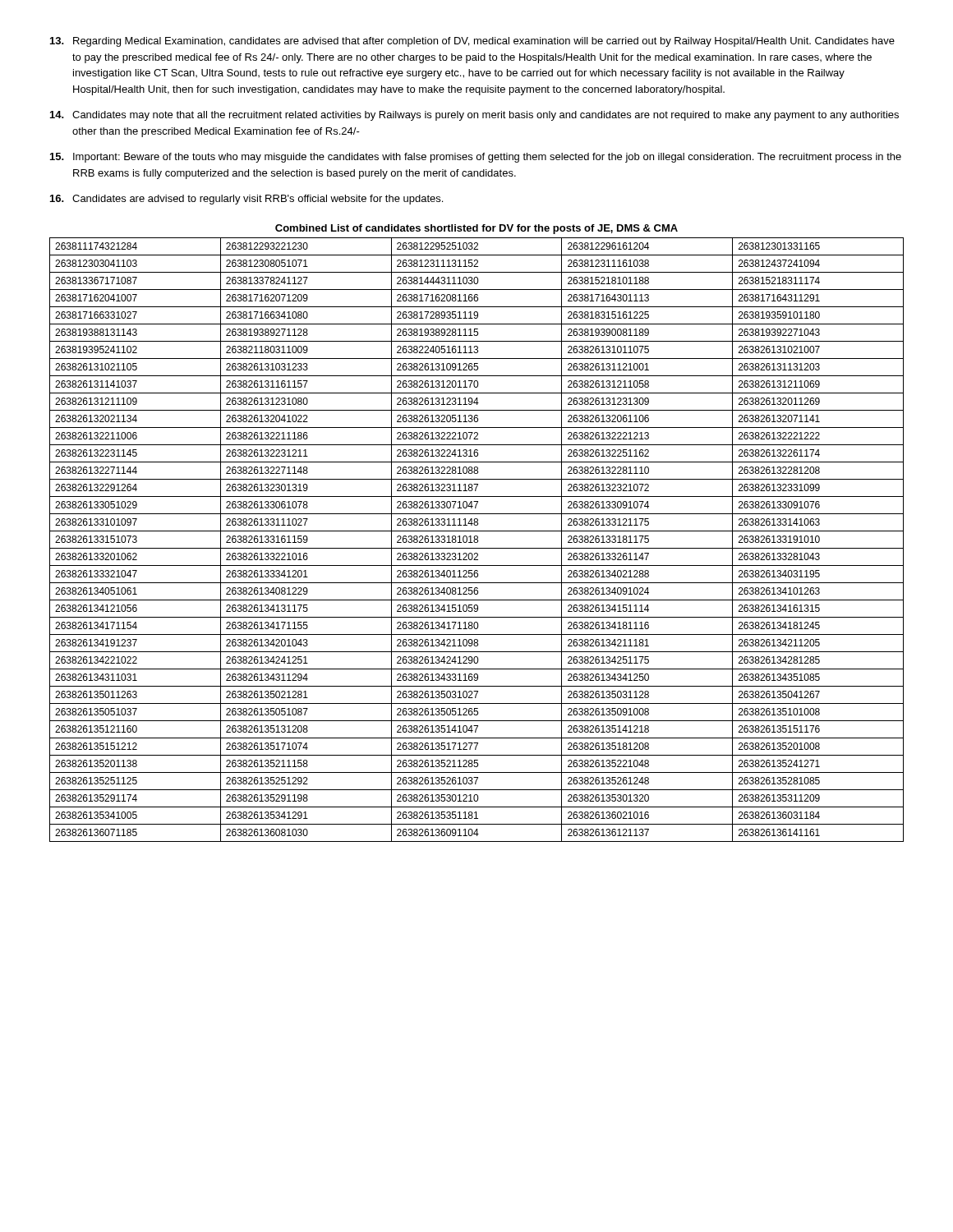Find the block on this page that starts "15. Important: Beware of the"

(476, 165)
